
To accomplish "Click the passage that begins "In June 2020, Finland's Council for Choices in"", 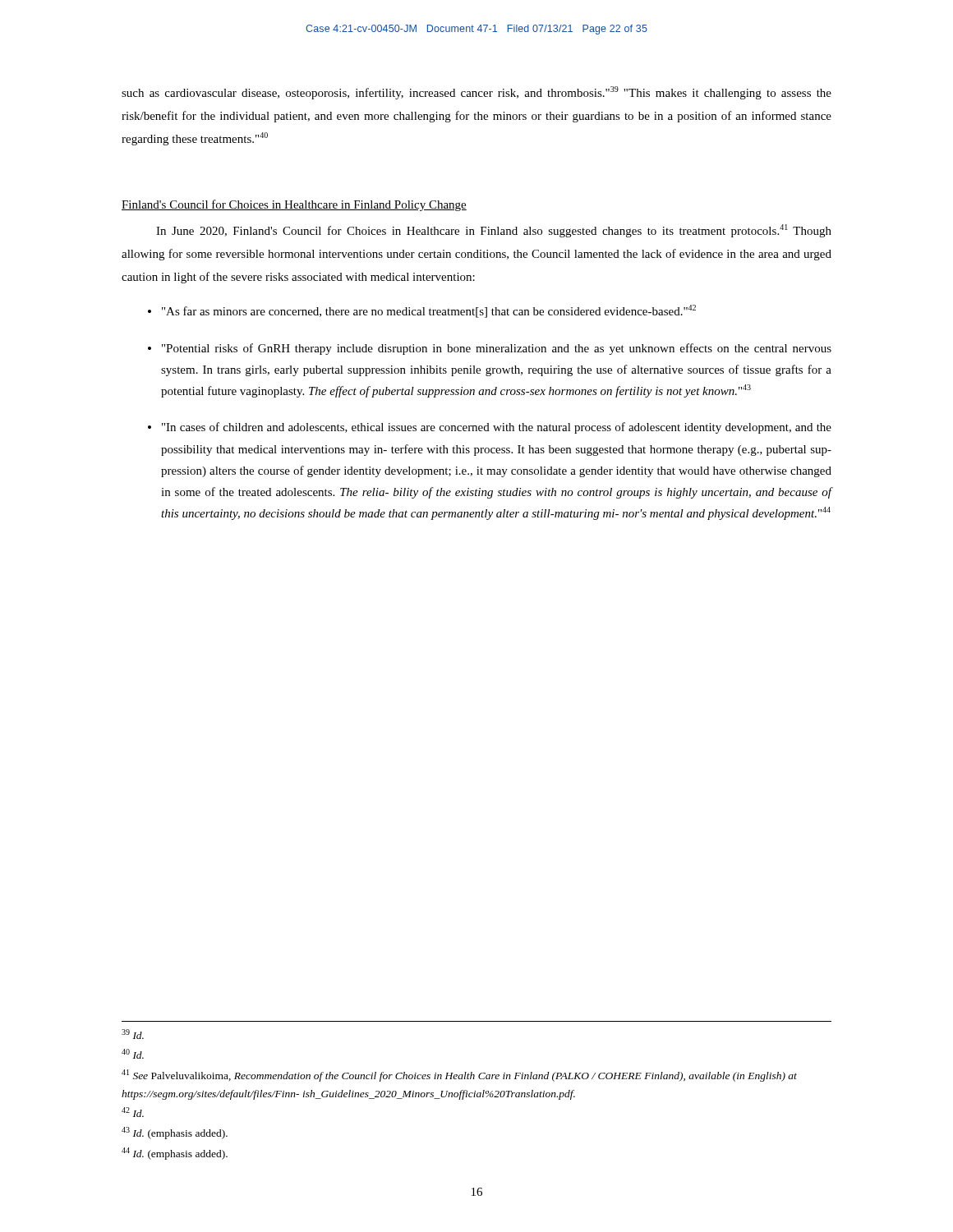I will click(x=476, y=253).
